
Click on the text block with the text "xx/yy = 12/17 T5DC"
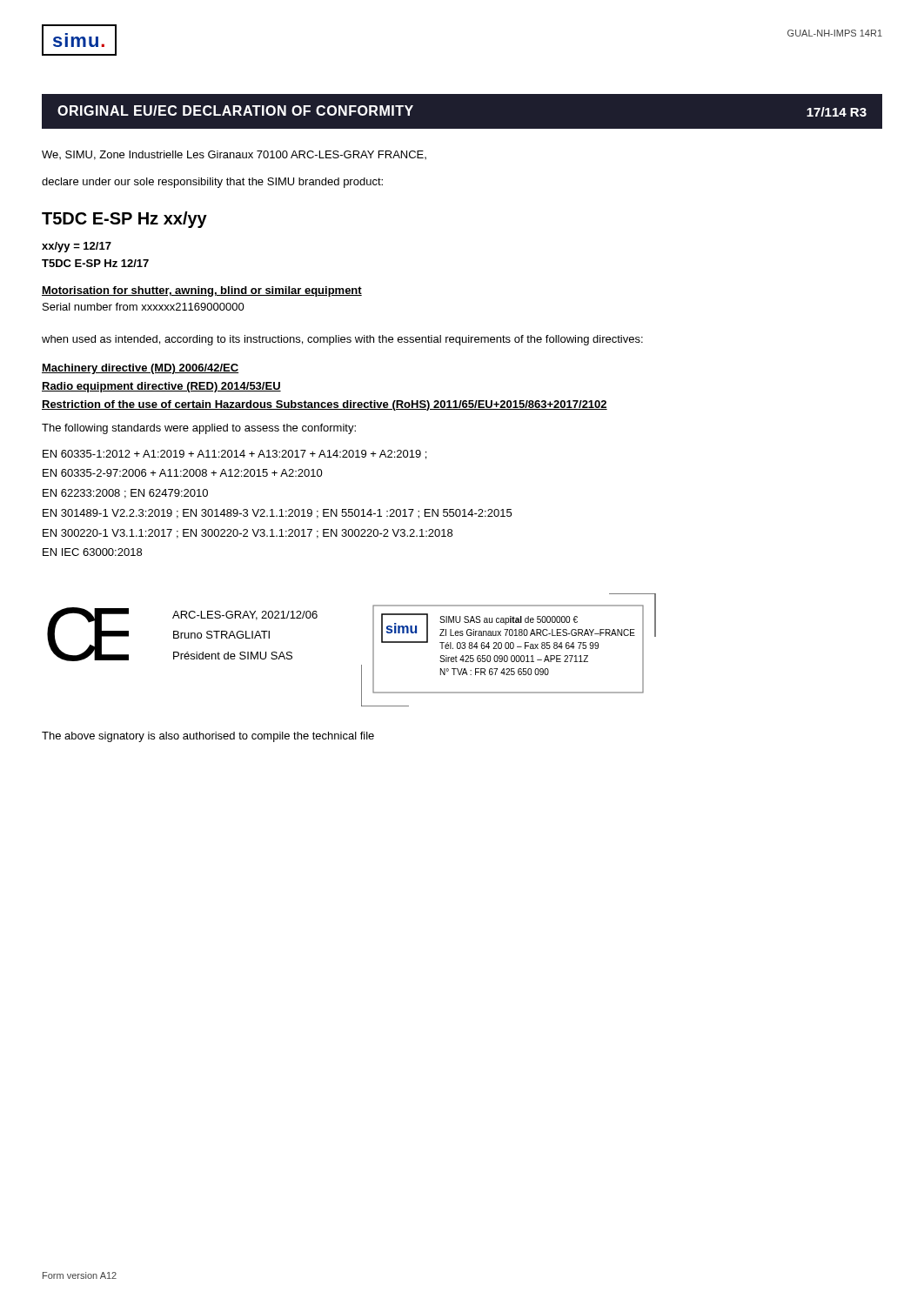tap(95, 254)
